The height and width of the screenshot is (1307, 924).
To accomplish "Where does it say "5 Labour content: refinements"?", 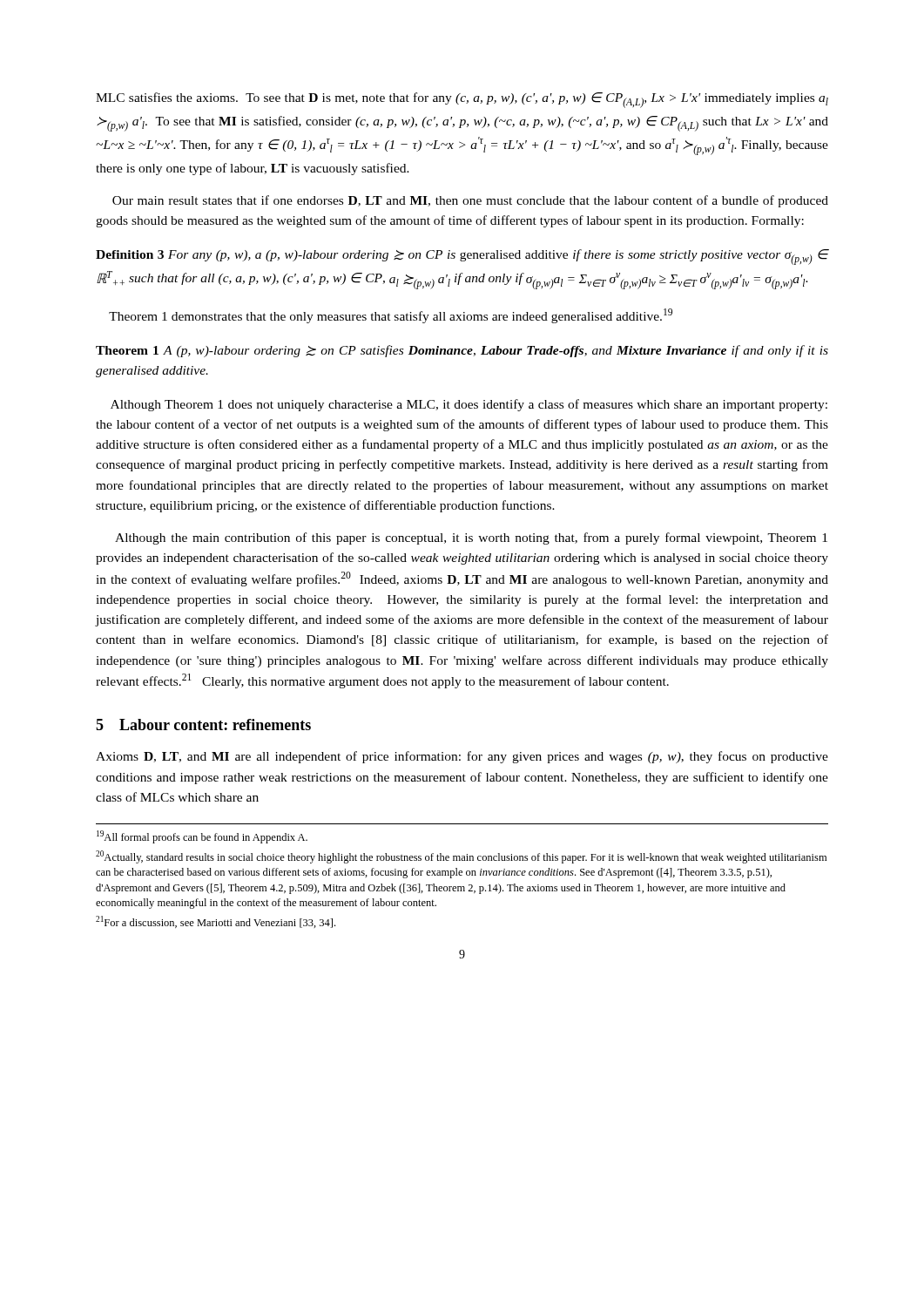I will pos(204,725).
